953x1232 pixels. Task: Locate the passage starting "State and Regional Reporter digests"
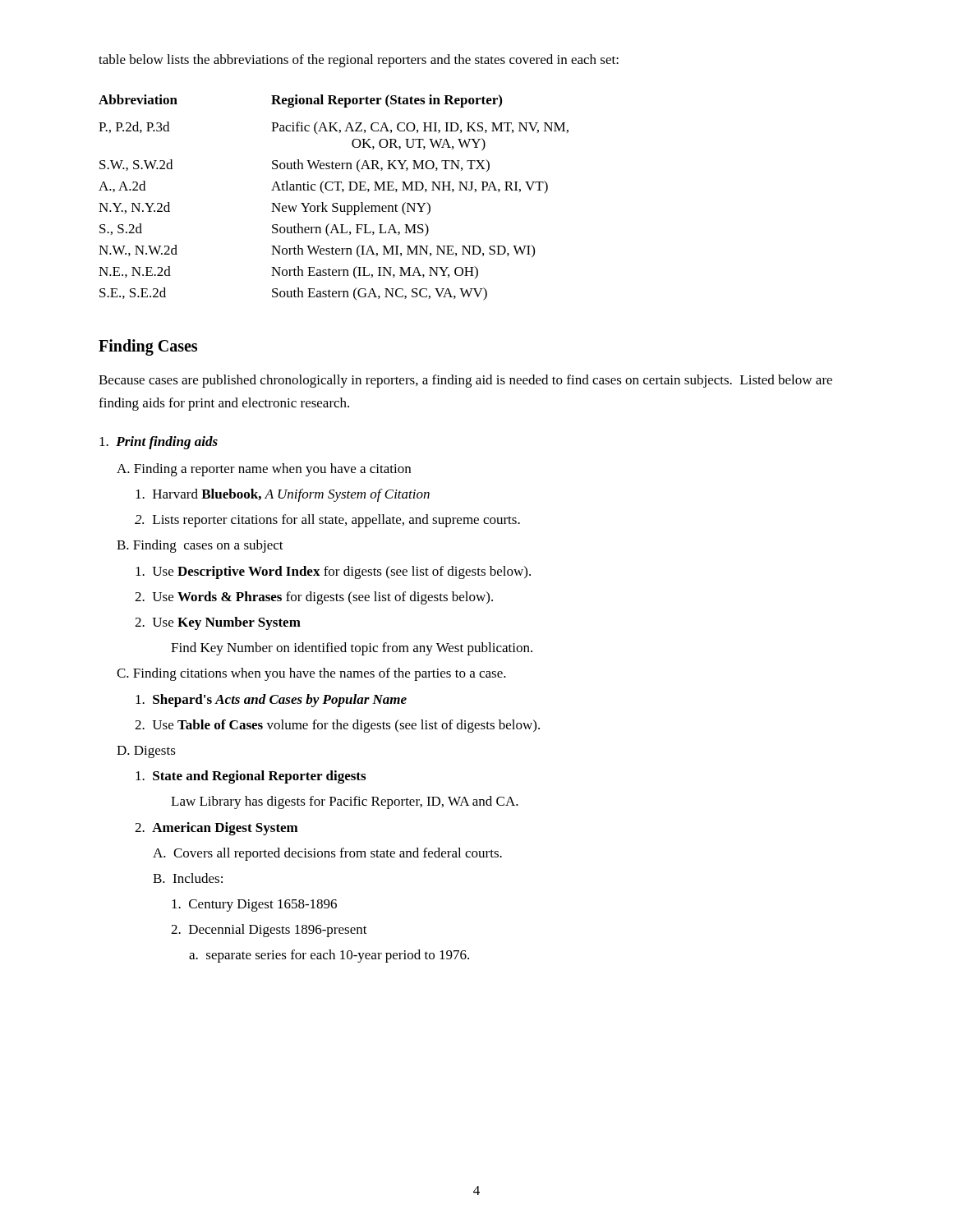click(x=250, y=776)
